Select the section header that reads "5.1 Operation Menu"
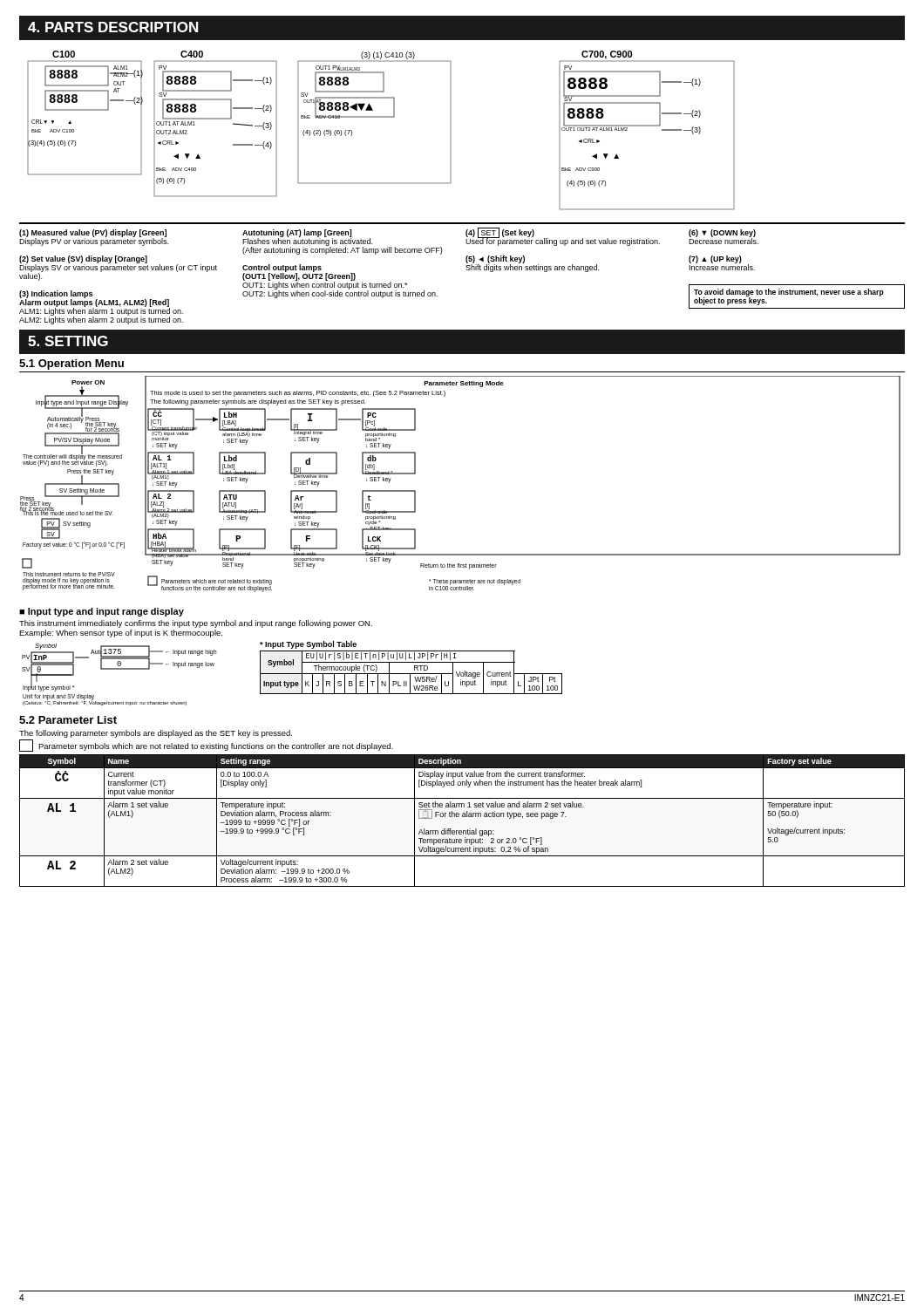 pos(72,363)
